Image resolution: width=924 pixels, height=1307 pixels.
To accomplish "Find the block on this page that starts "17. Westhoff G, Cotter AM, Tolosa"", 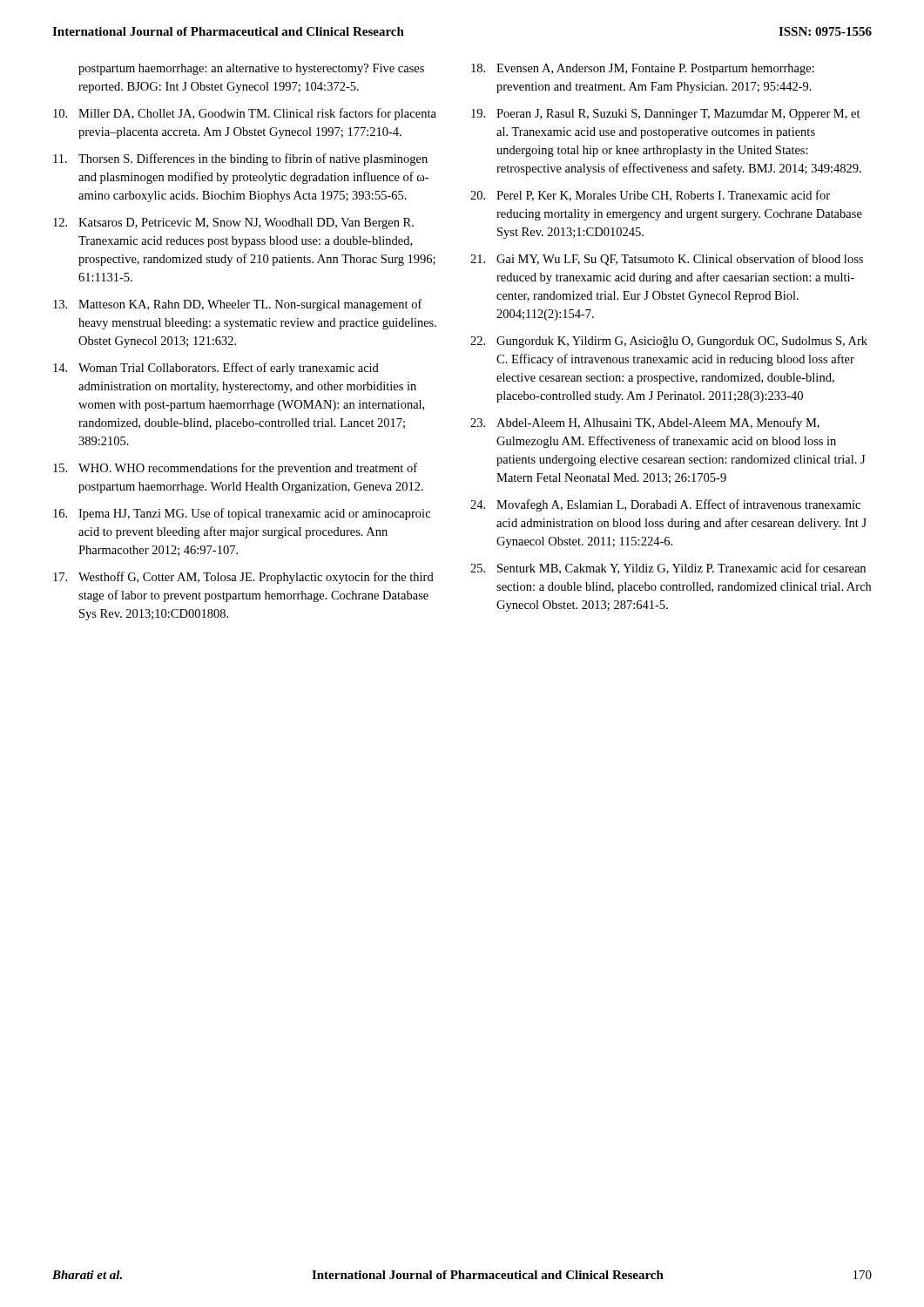I will pos(249,596).
